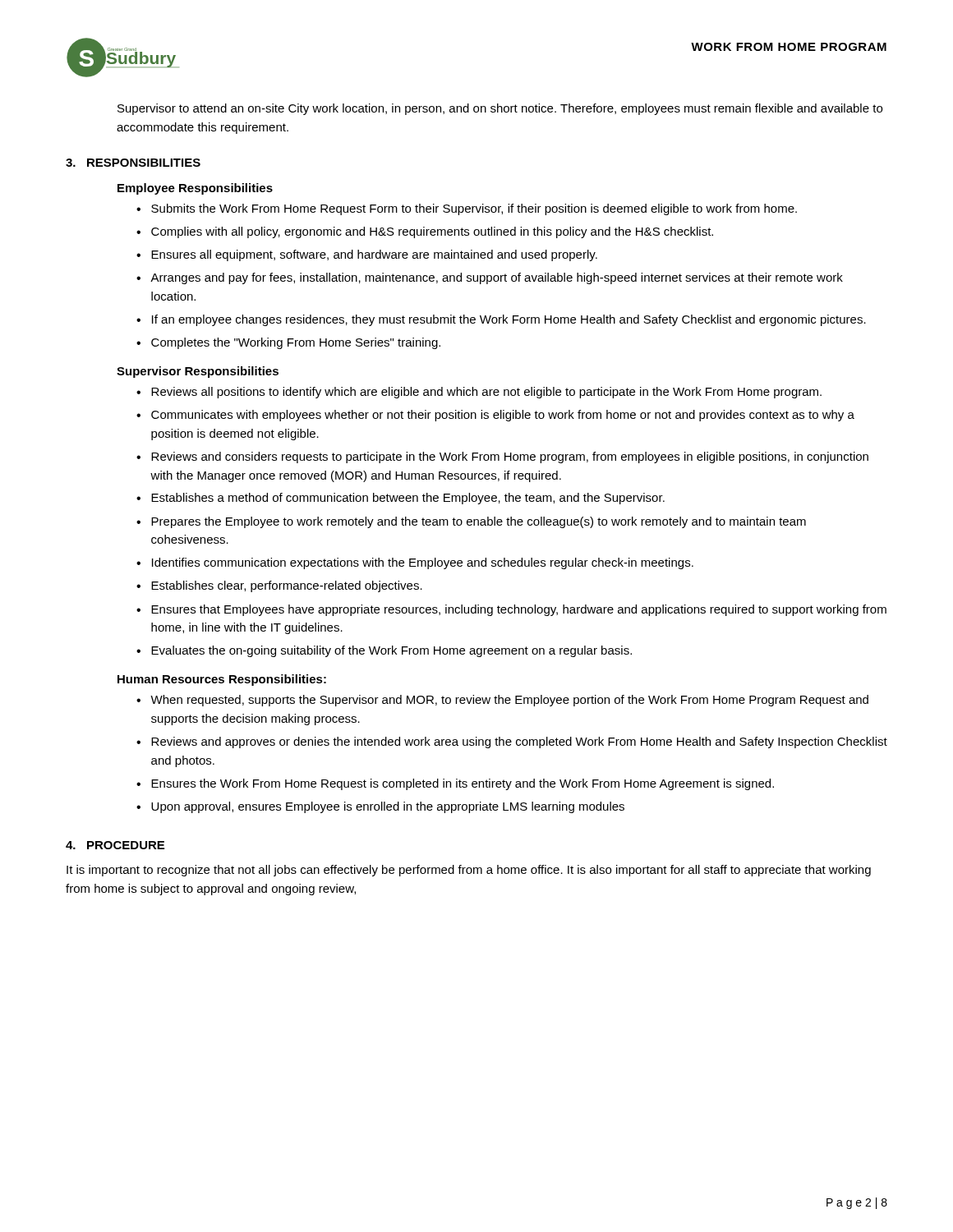953x1232 pixels.
Task: Click on the list item containing "If an employee"
Action: coord(519,320)
